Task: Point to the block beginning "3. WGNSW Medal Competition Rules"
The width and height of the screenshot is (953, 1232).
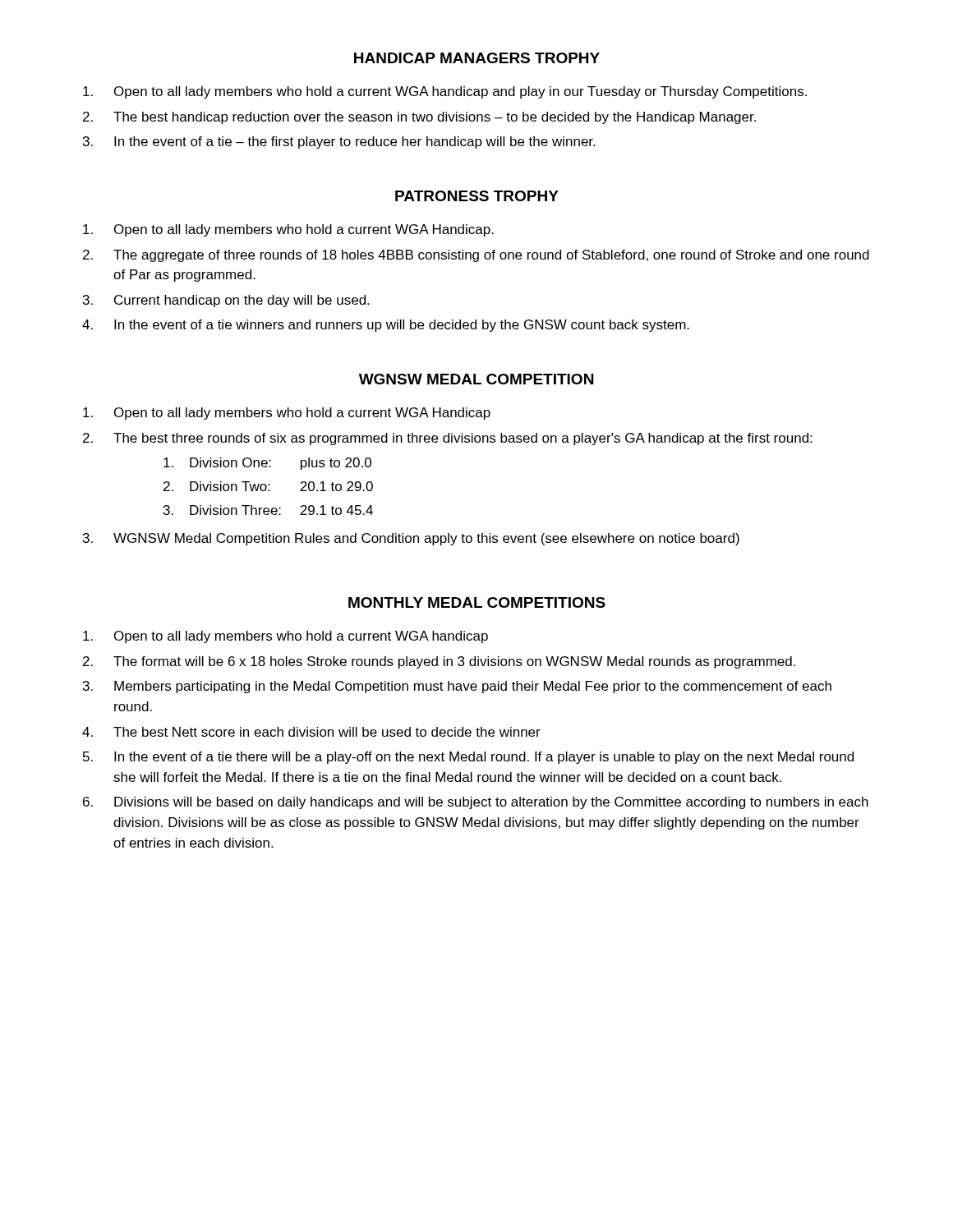Action: coord(476,539)
